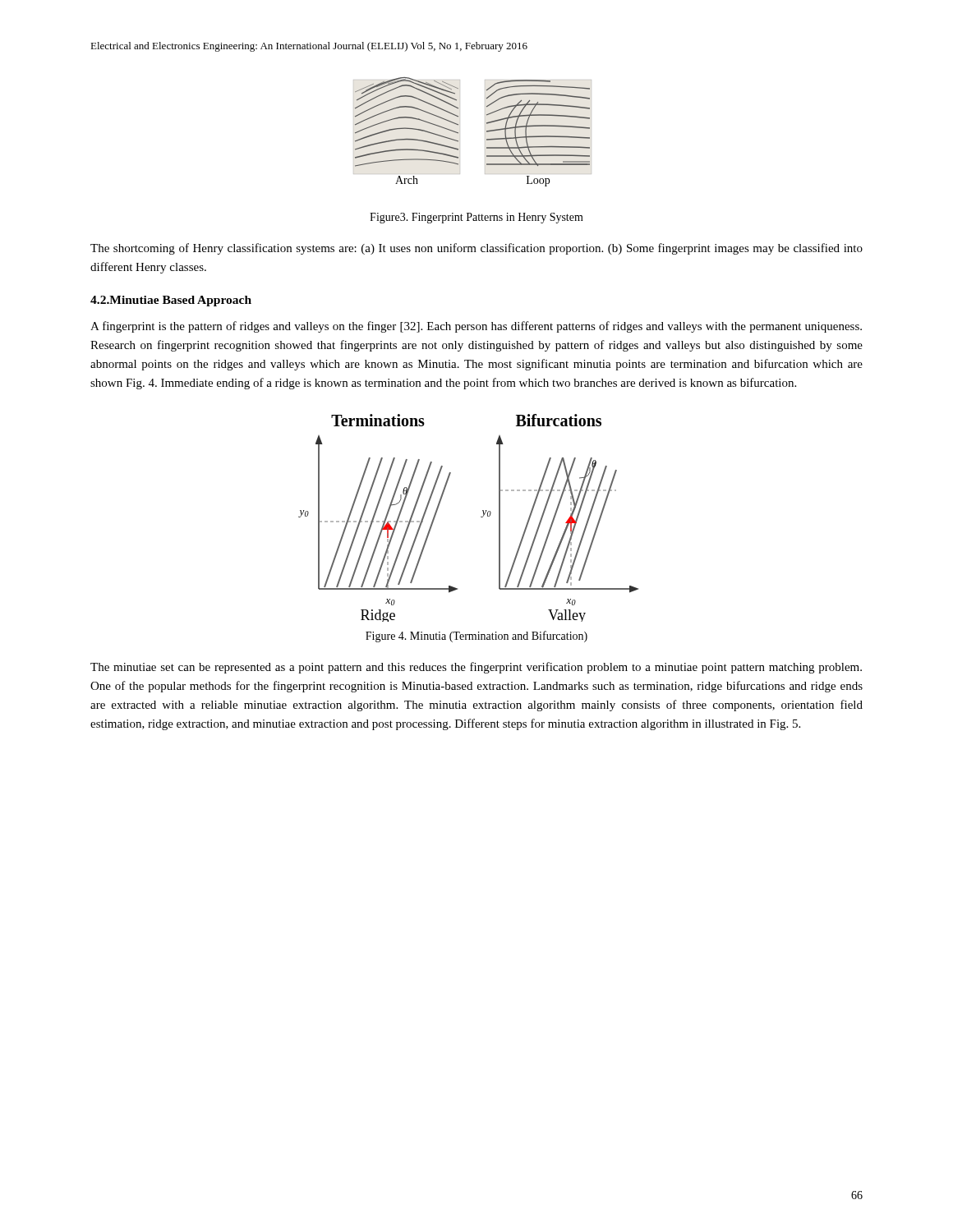This screenshot has width=953, height=1232.
Task: Select the section header containing "4.2.Minutiae Based Approach"
Action: [x=171, y=299]
